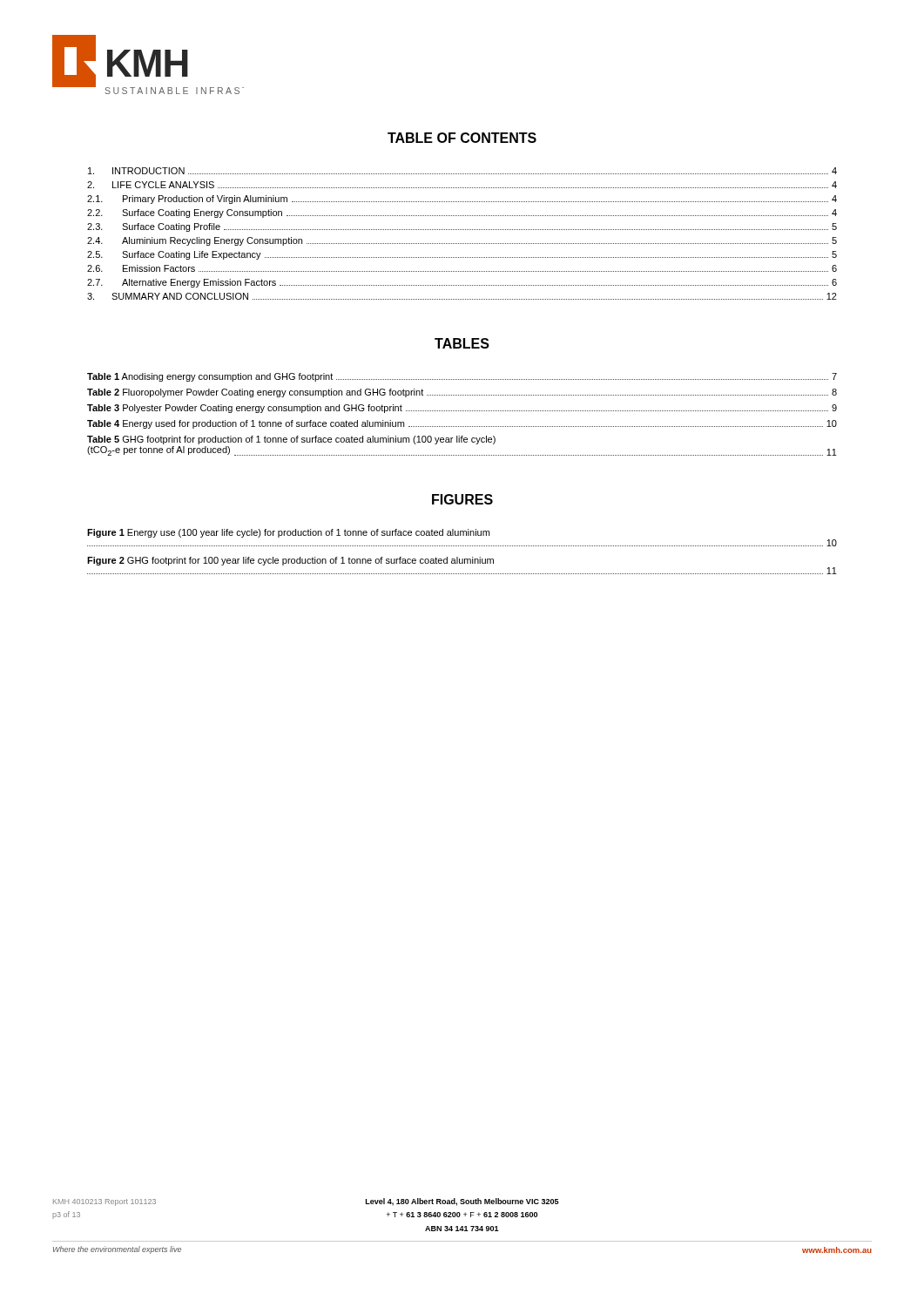Click on the list item that reads "2.2. Surface Coating Energy Consumption 4"

pyautogui.click(x=462, y=213)
